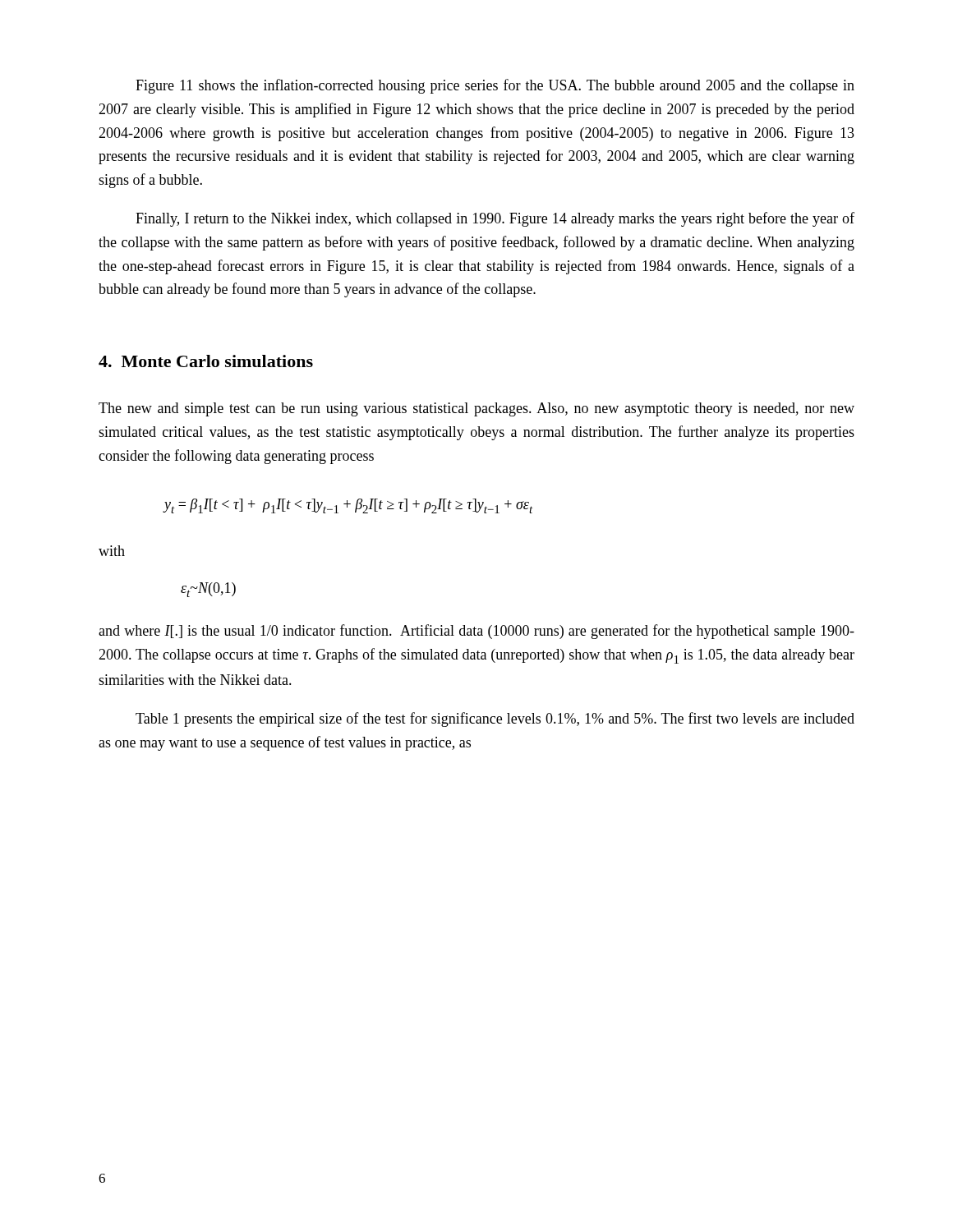Click the section header

tap(206, 361)
